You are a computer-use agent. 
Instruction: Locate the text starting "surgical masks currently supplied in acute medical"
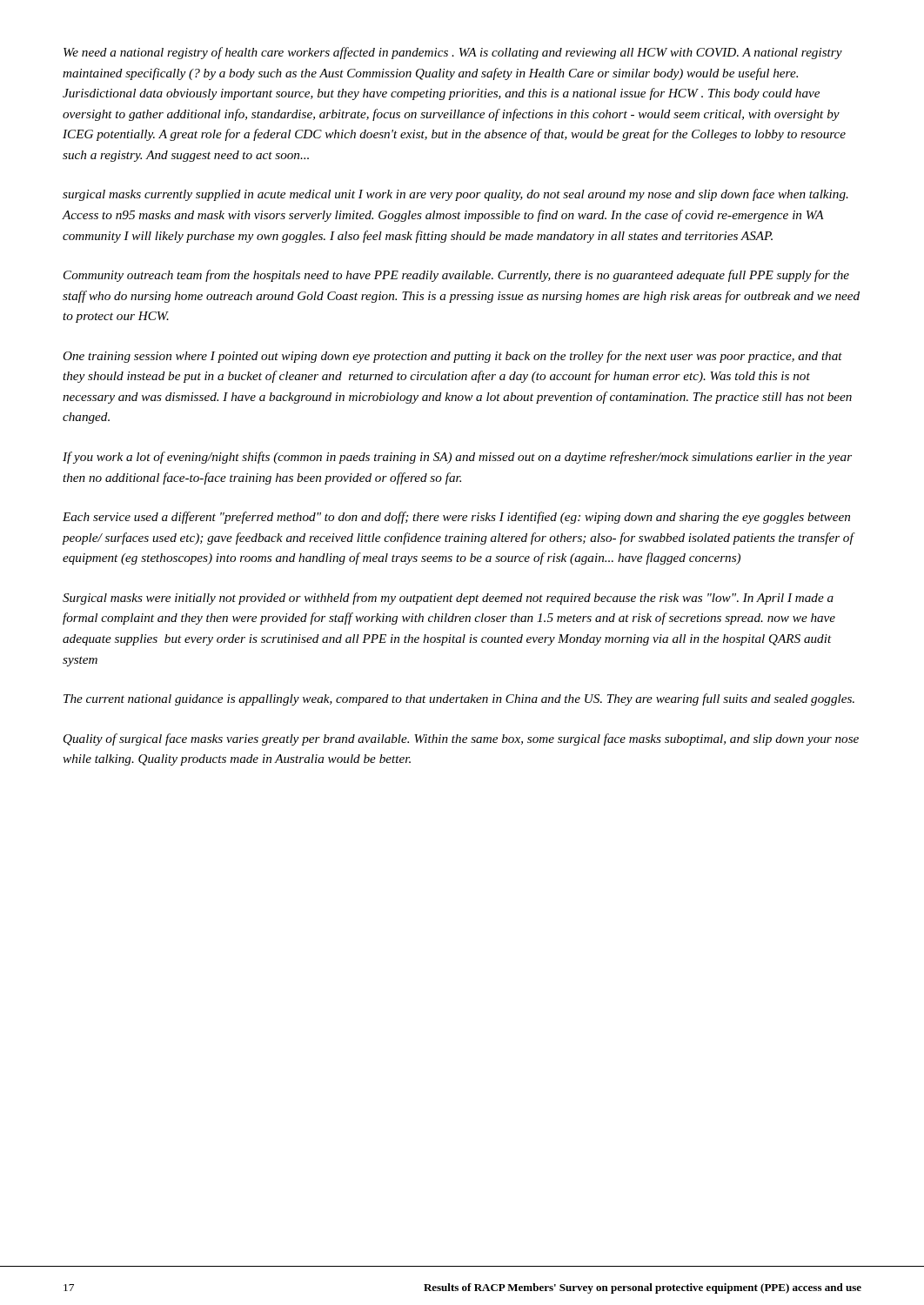(456, 214)
